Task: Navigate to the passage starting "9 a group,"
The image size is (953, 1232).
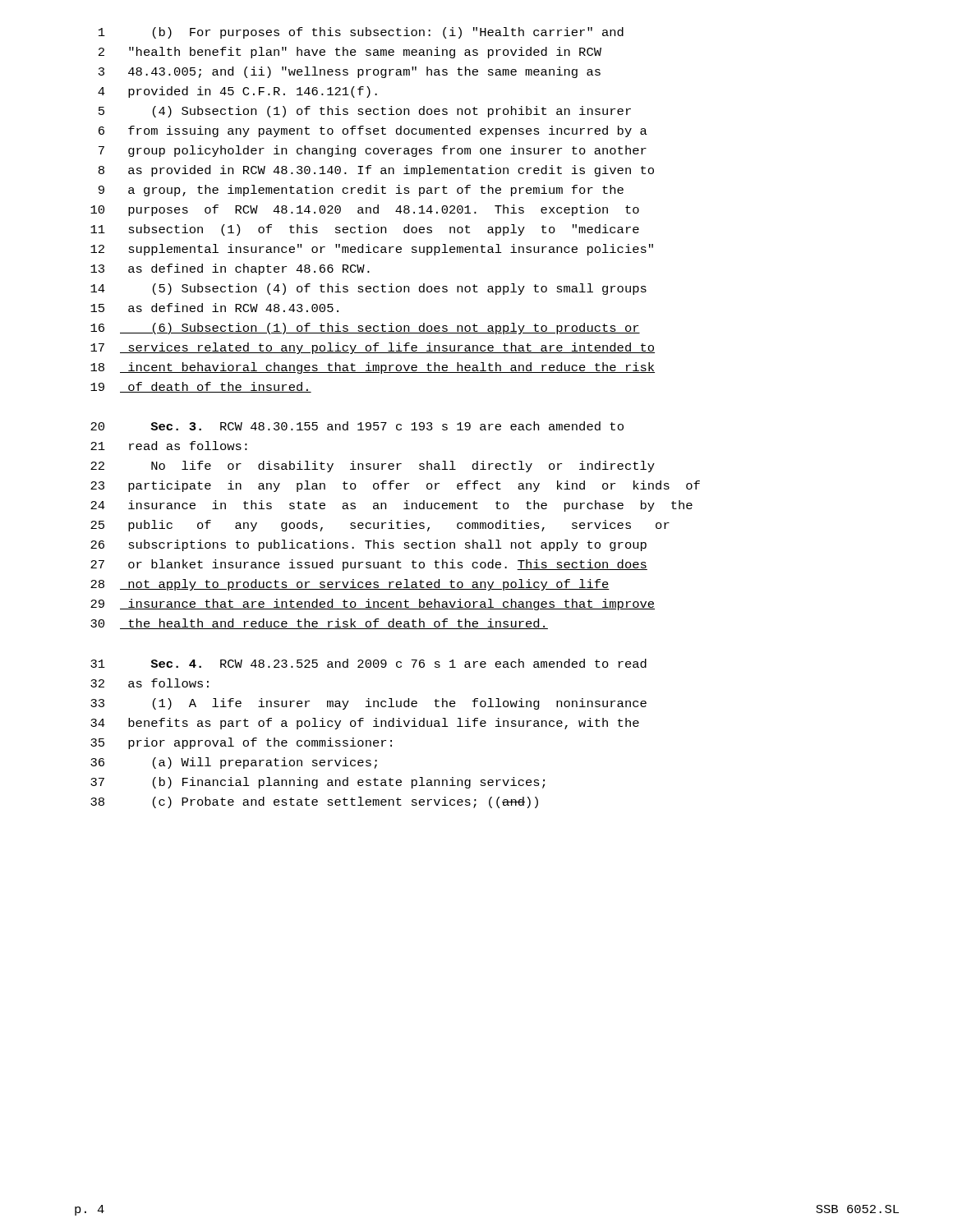Action: 487,191
